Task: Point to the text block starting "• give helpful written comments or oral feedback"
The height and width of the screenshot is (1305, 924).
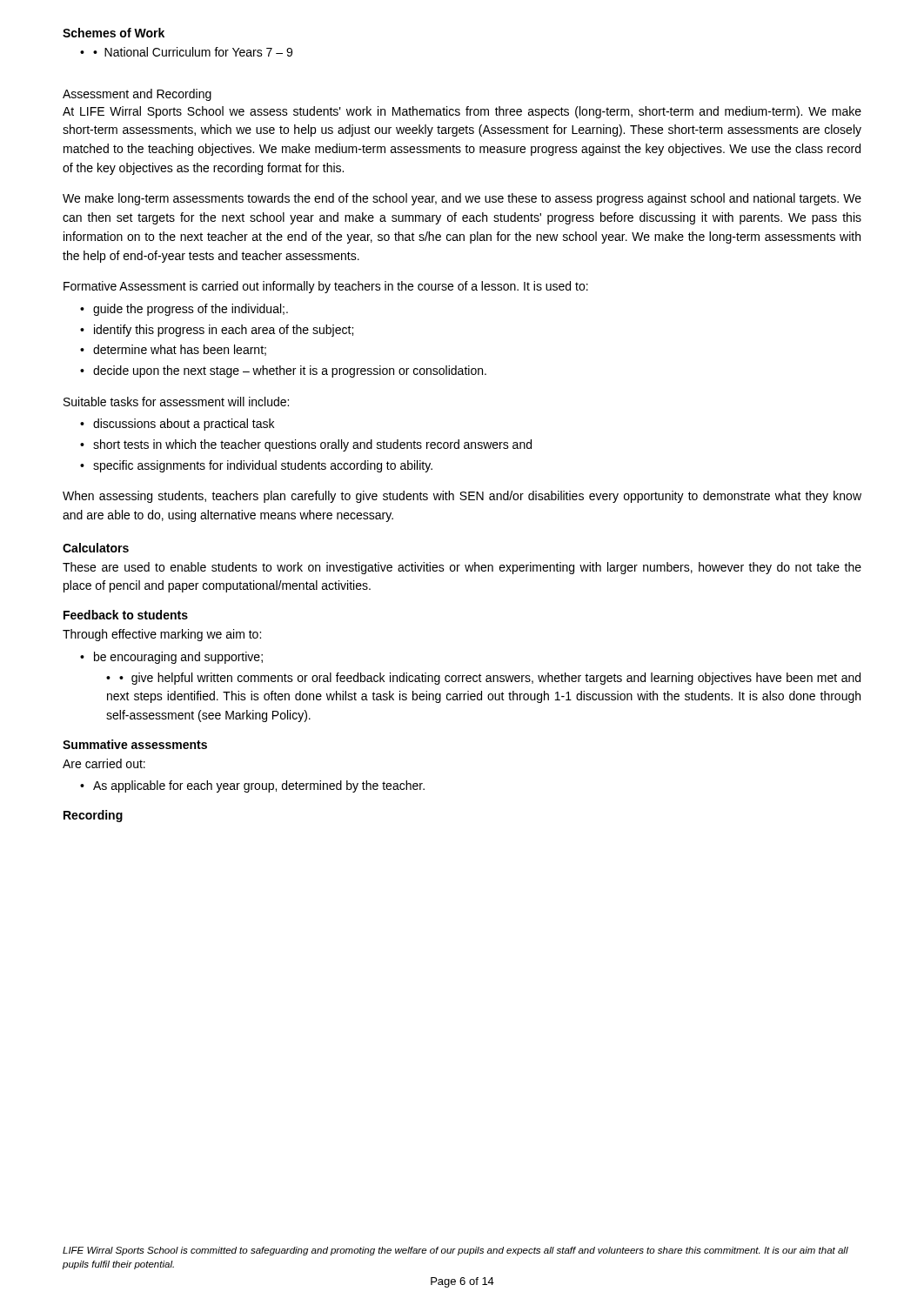Action: pyautogui.click(x=484, y=696)
